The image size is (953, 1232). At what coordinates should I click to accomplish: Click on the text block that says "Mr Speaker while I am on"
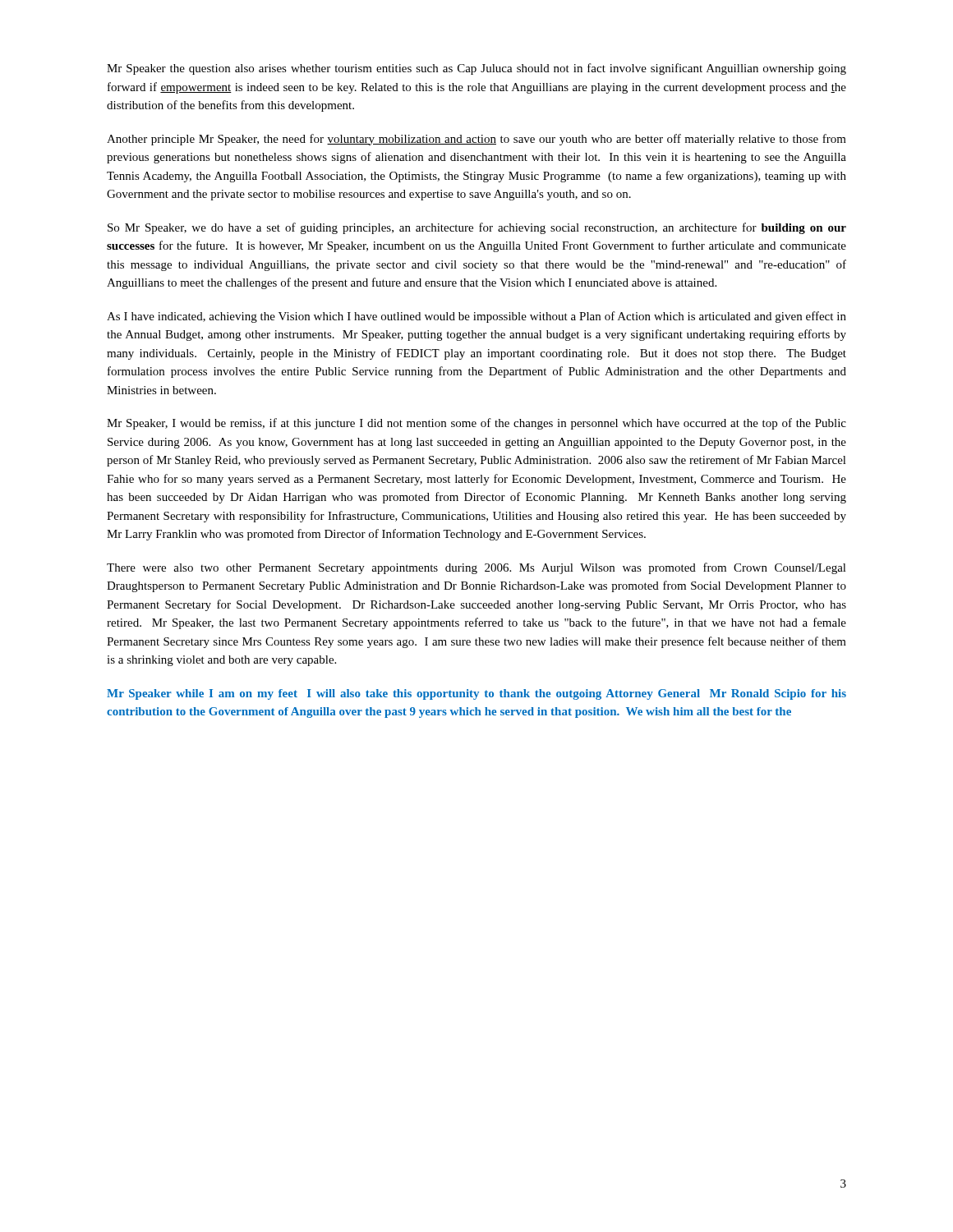476,702
